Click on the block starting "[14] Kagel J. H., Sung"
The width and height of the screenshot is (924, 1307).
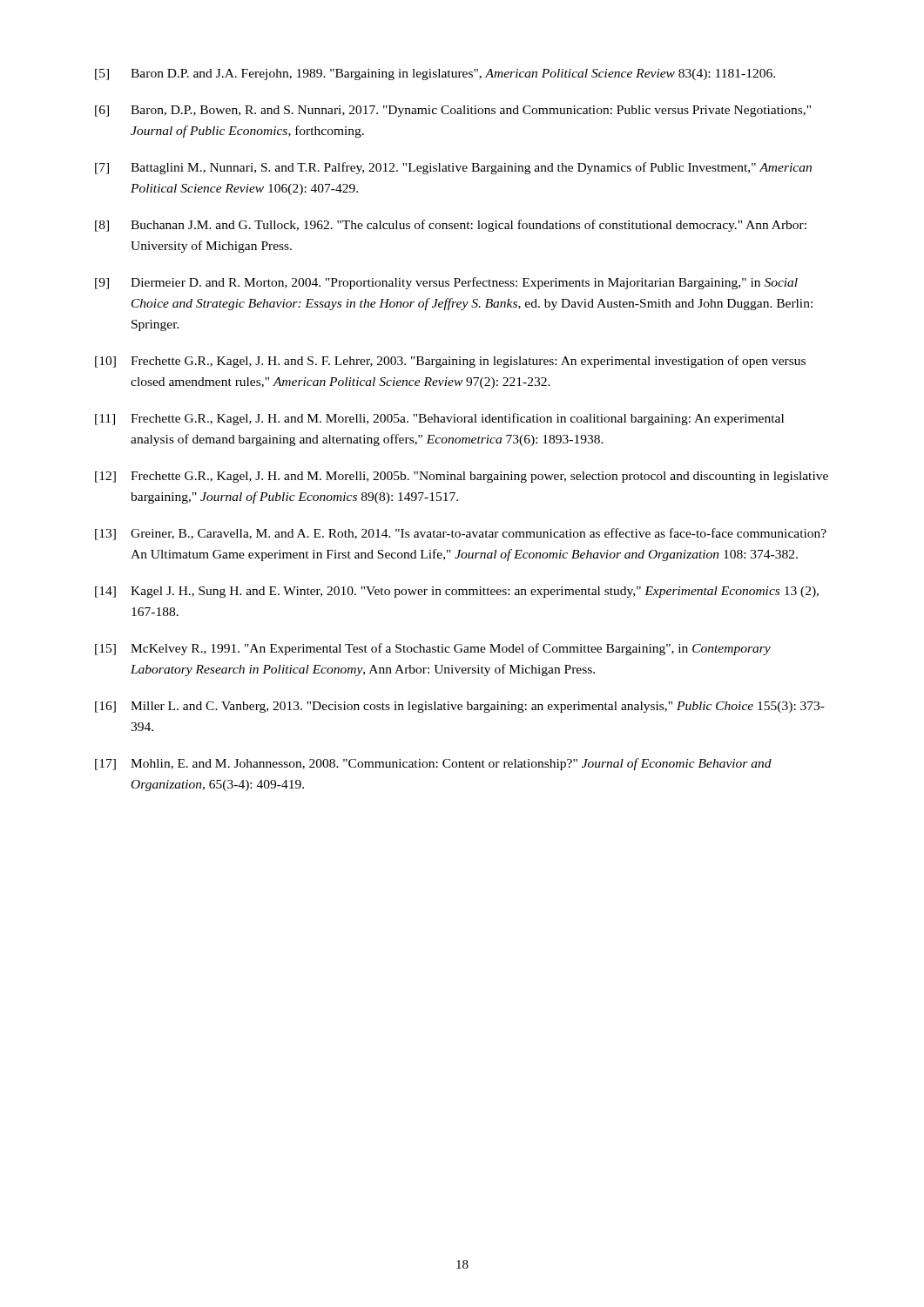tap(462, 601)
